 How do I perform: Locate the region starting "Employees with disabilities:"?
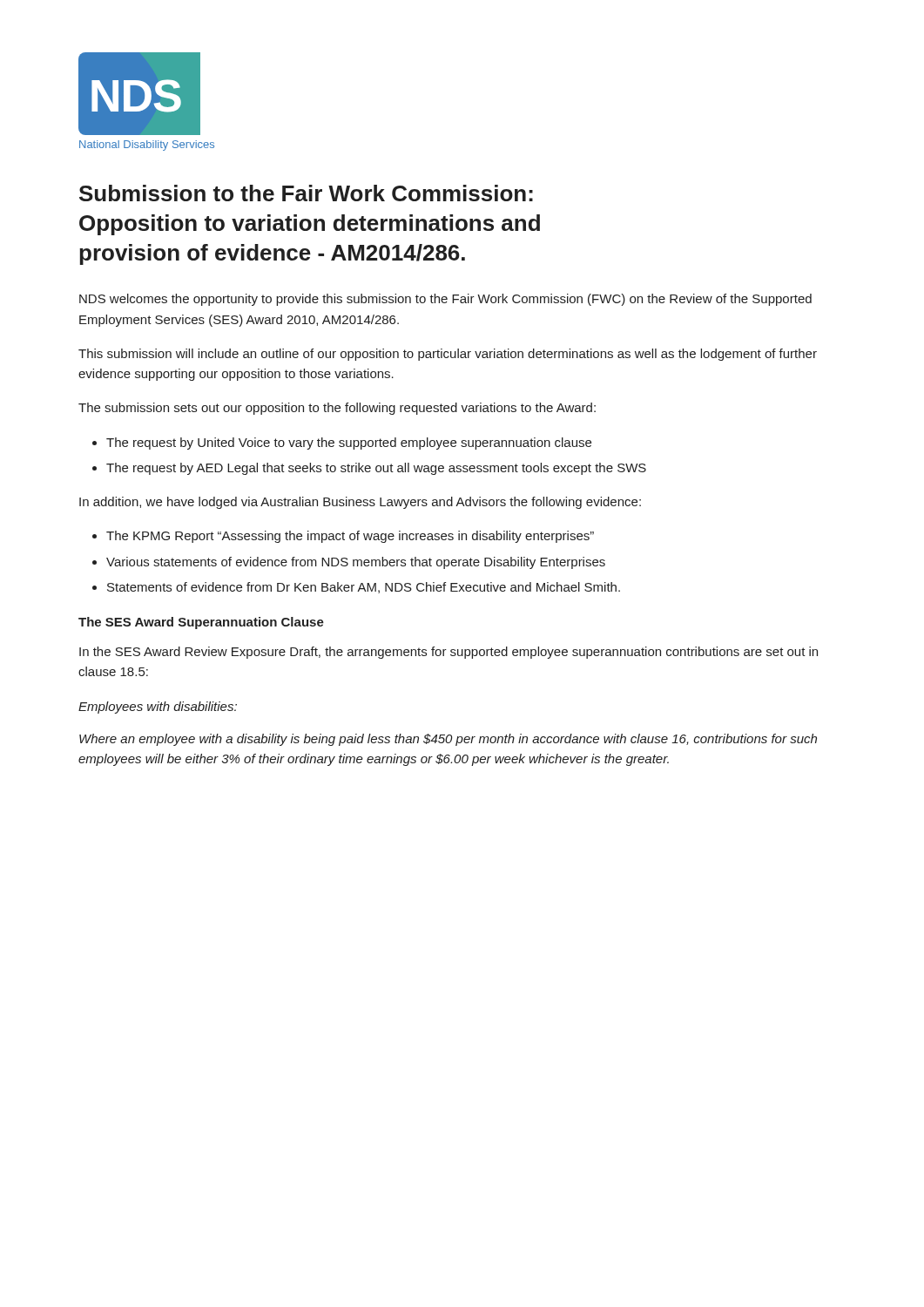(x=158, y=706)
